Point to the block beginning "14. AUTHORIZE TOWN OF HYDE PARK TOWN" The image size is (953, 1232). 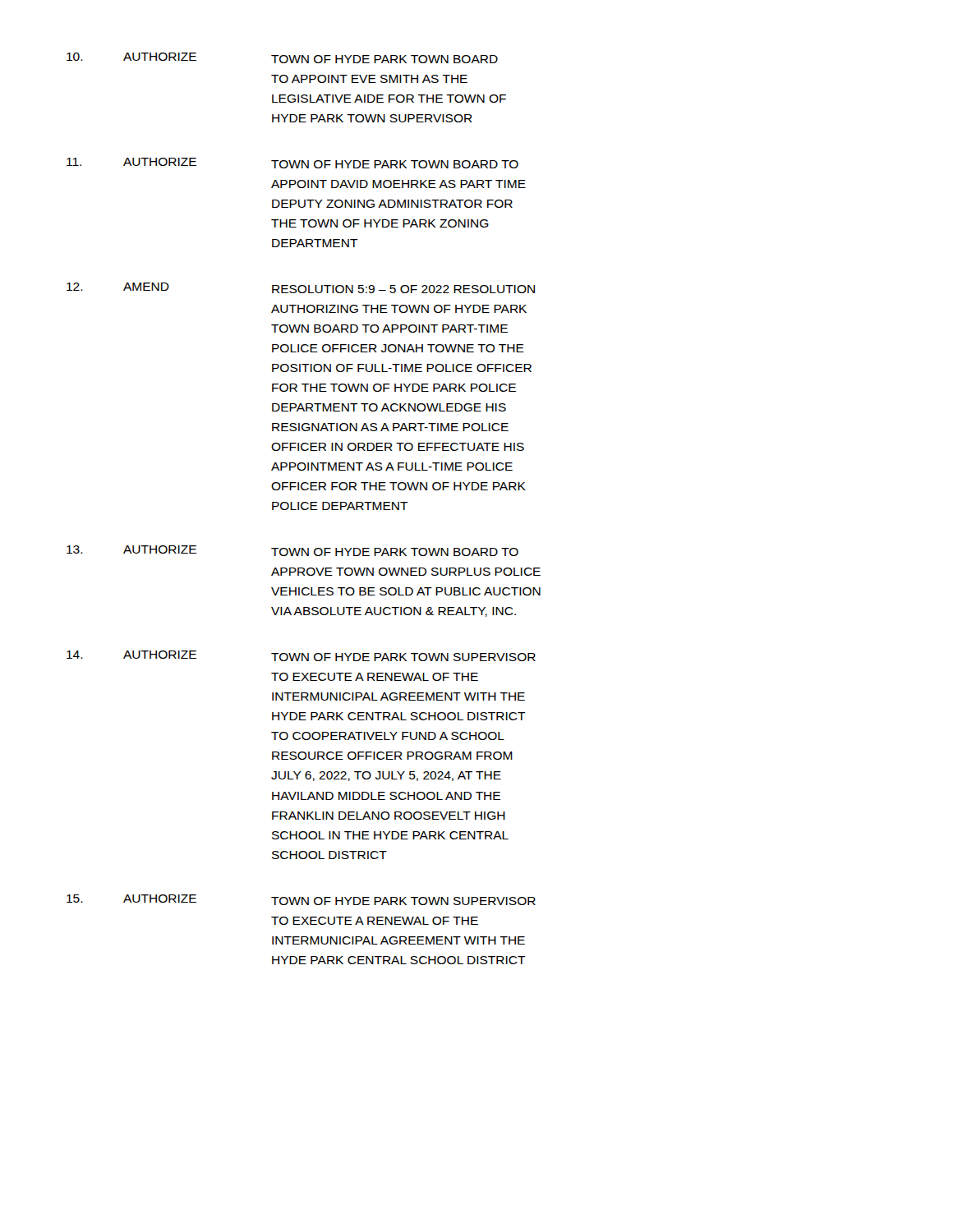476,756
